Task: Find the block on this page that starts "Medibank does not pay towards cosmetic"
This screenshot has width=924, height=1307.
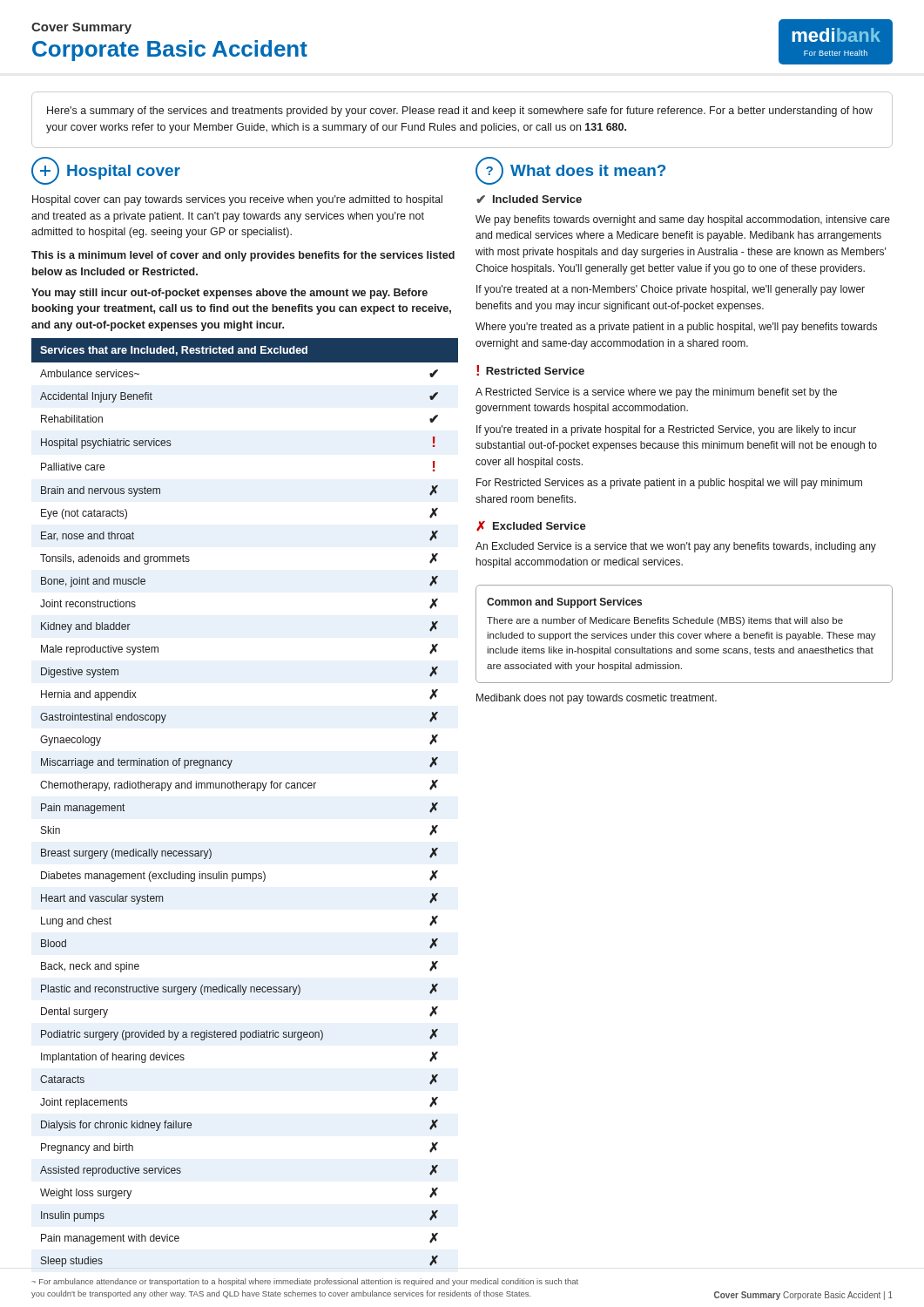Action: [x=596, y=698]
